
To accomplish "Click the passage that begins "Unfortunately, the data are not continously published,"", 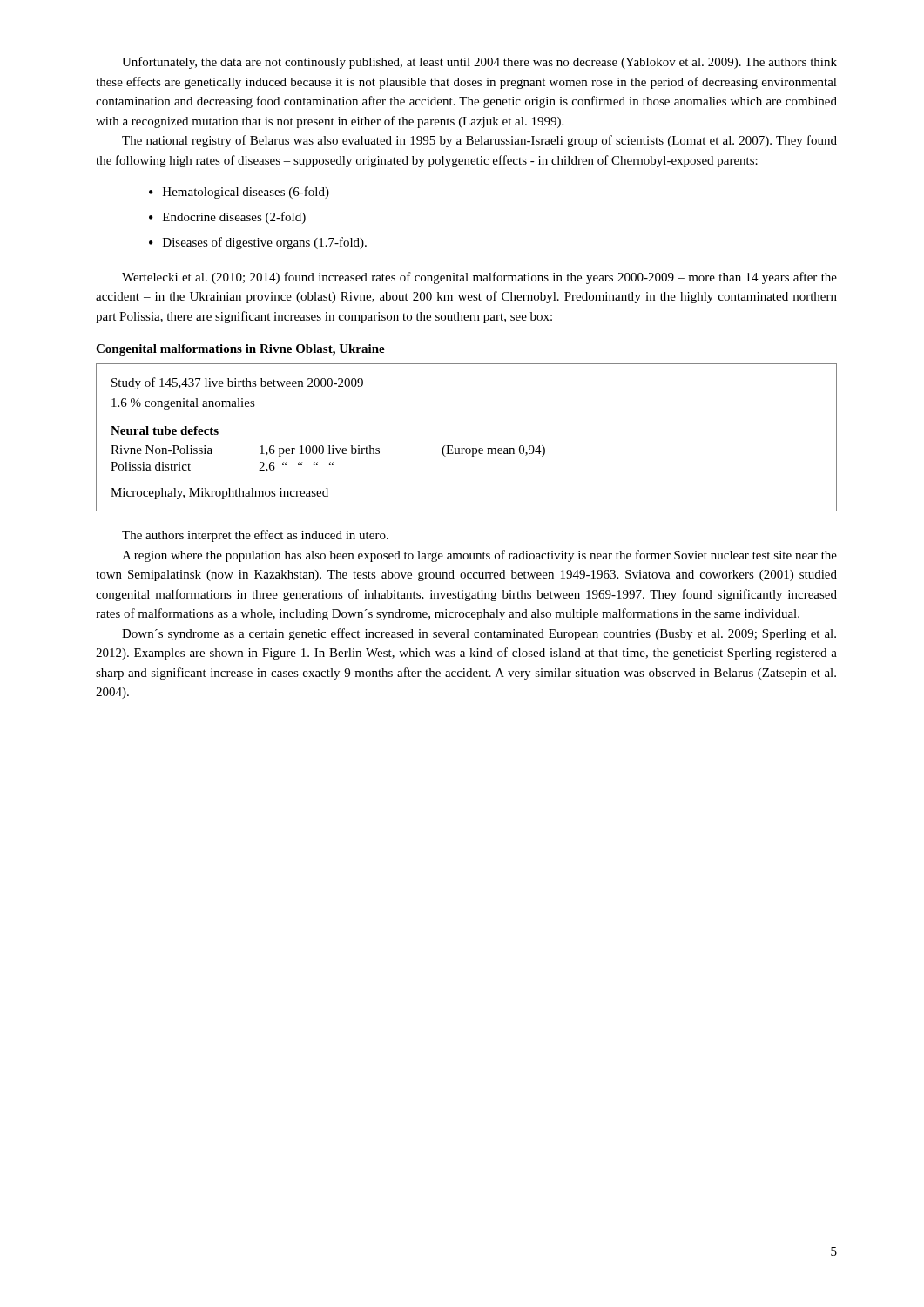I will click(466, 91).
